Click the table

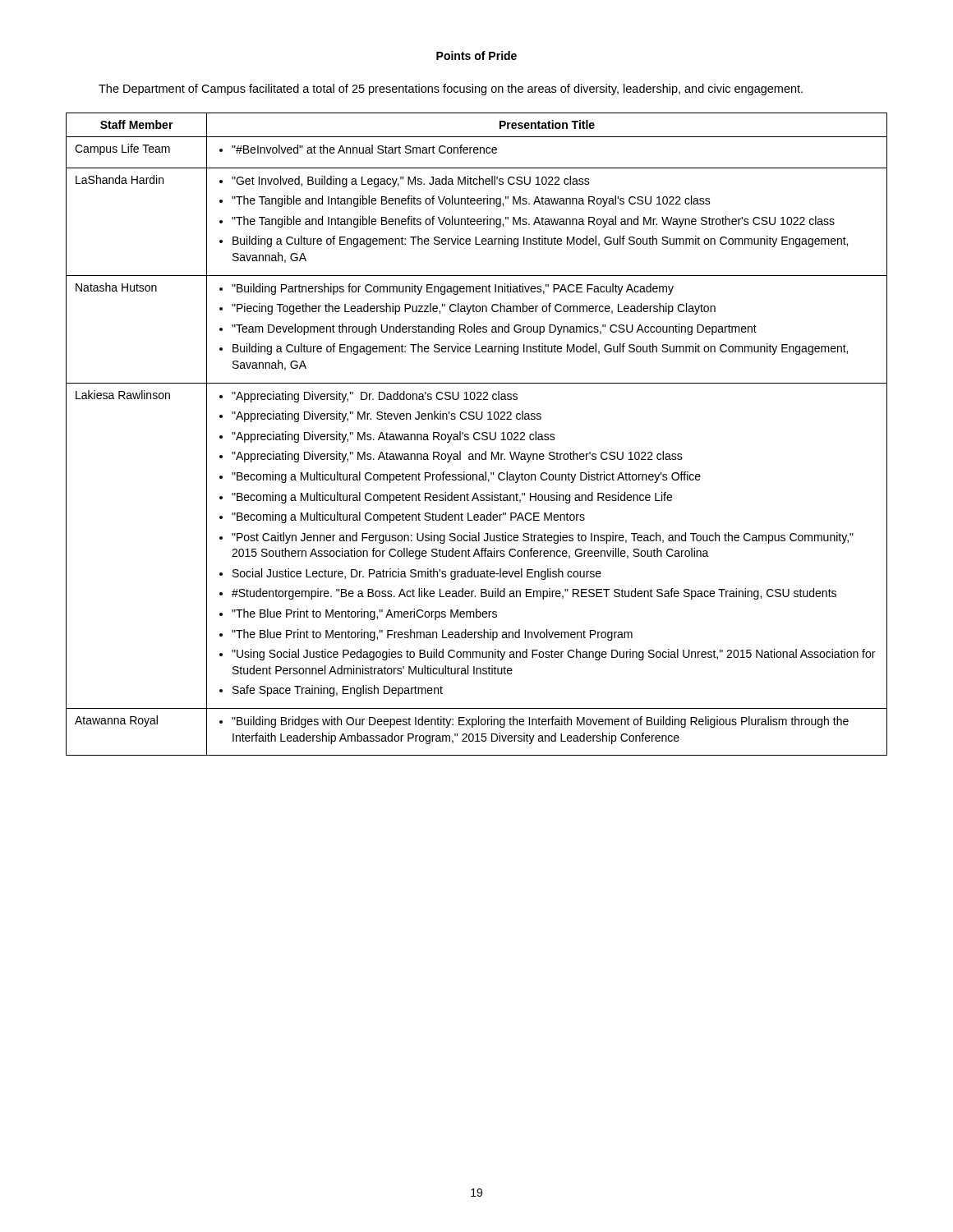pyautogui.click(x=476, y=434)
